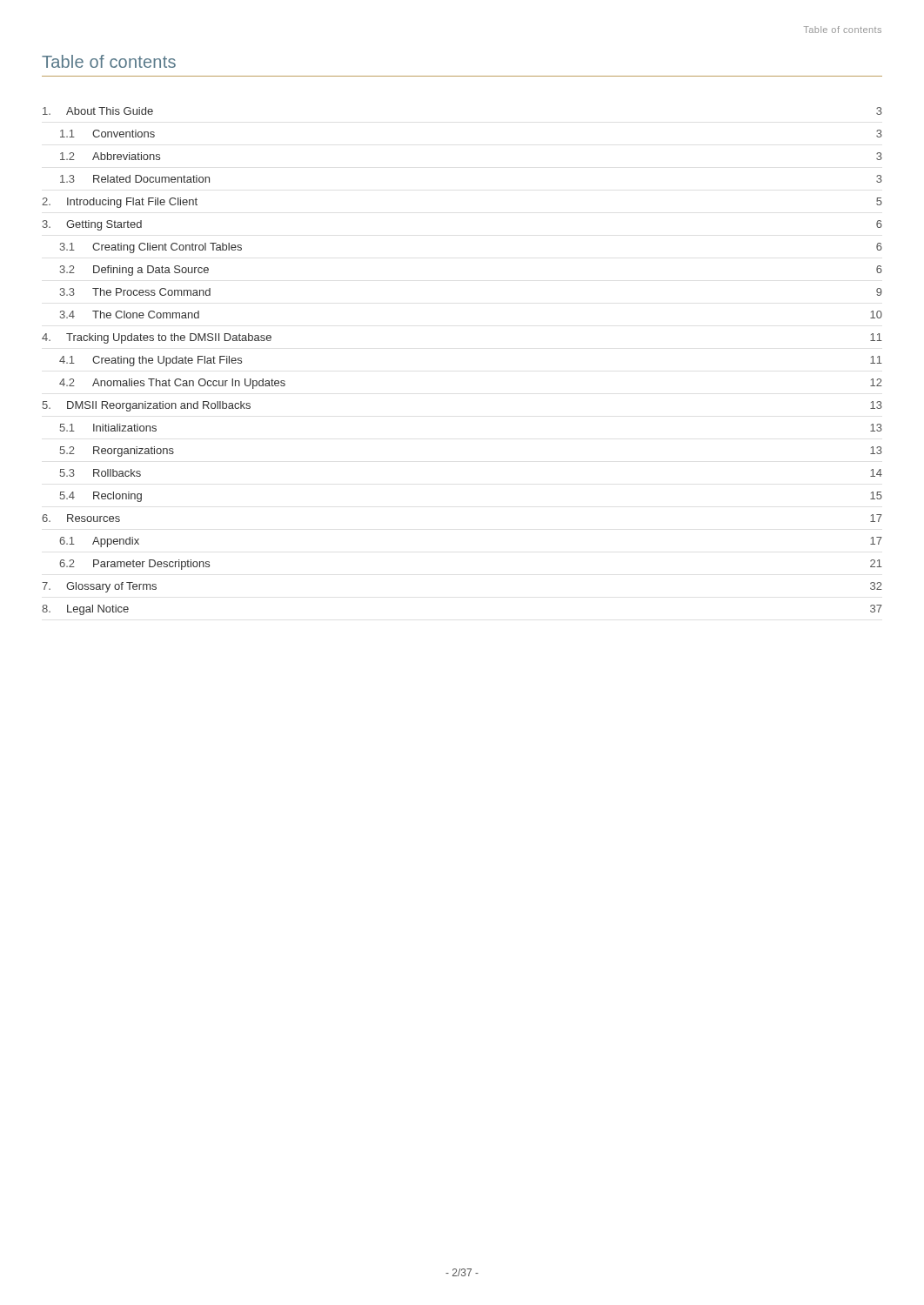Find the region starting "8. Legal Notice 37"
924x1305 pixels.
point(101,609)
